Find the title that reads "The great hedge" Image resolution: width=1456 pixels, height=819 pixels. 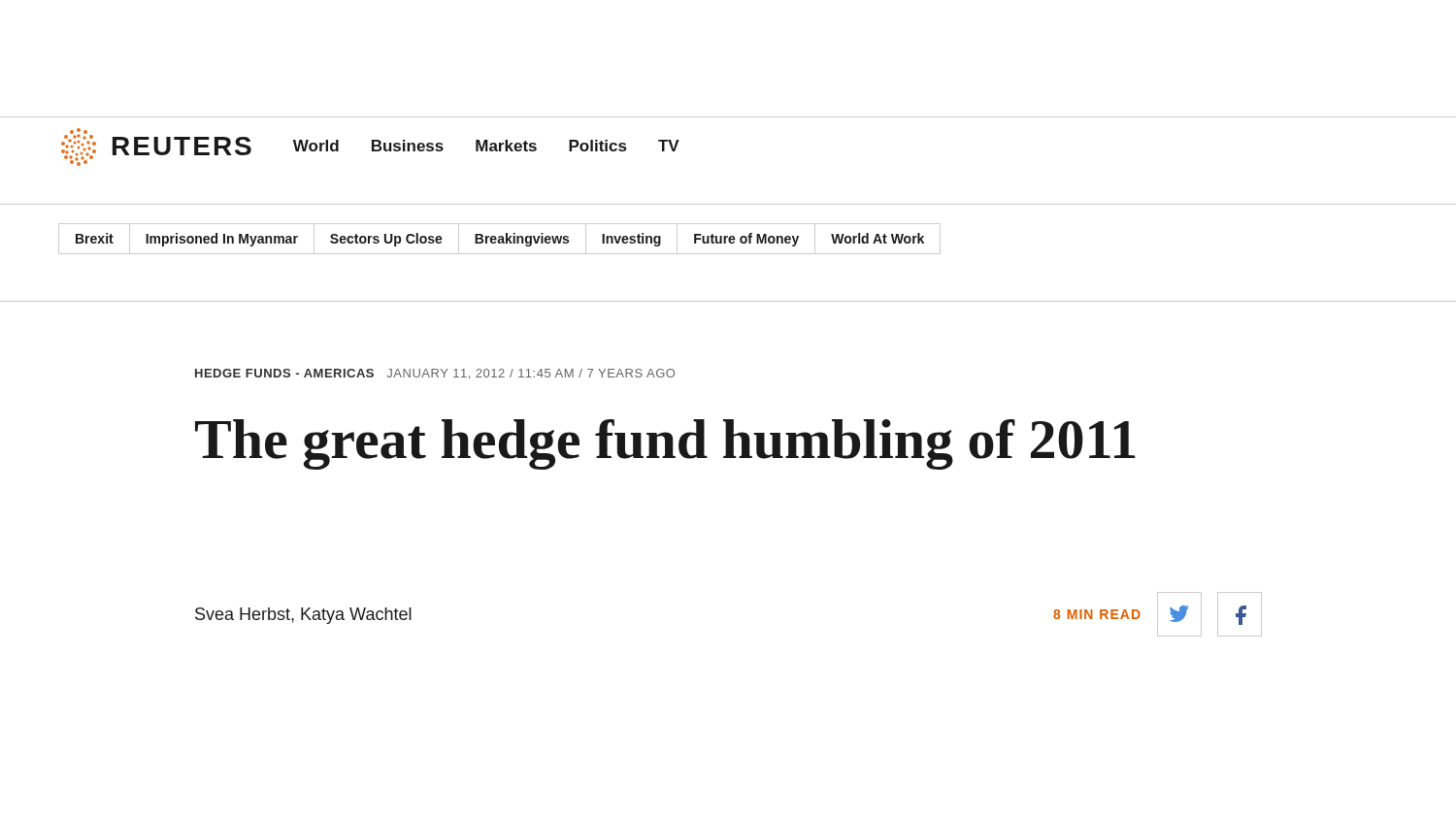[666, 440]
